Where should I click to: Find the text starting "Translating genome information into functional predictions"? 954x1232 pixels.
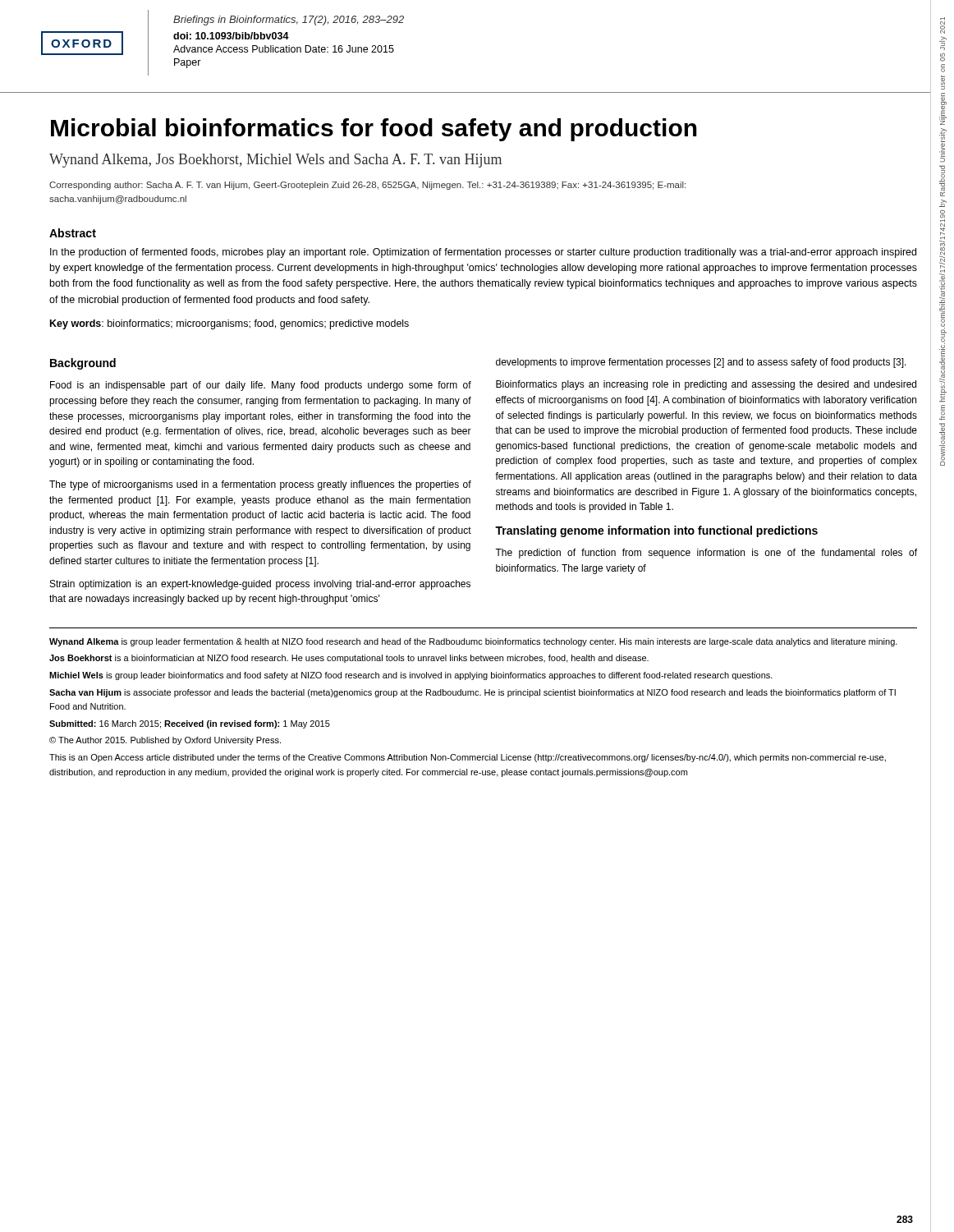click(706, 531)
